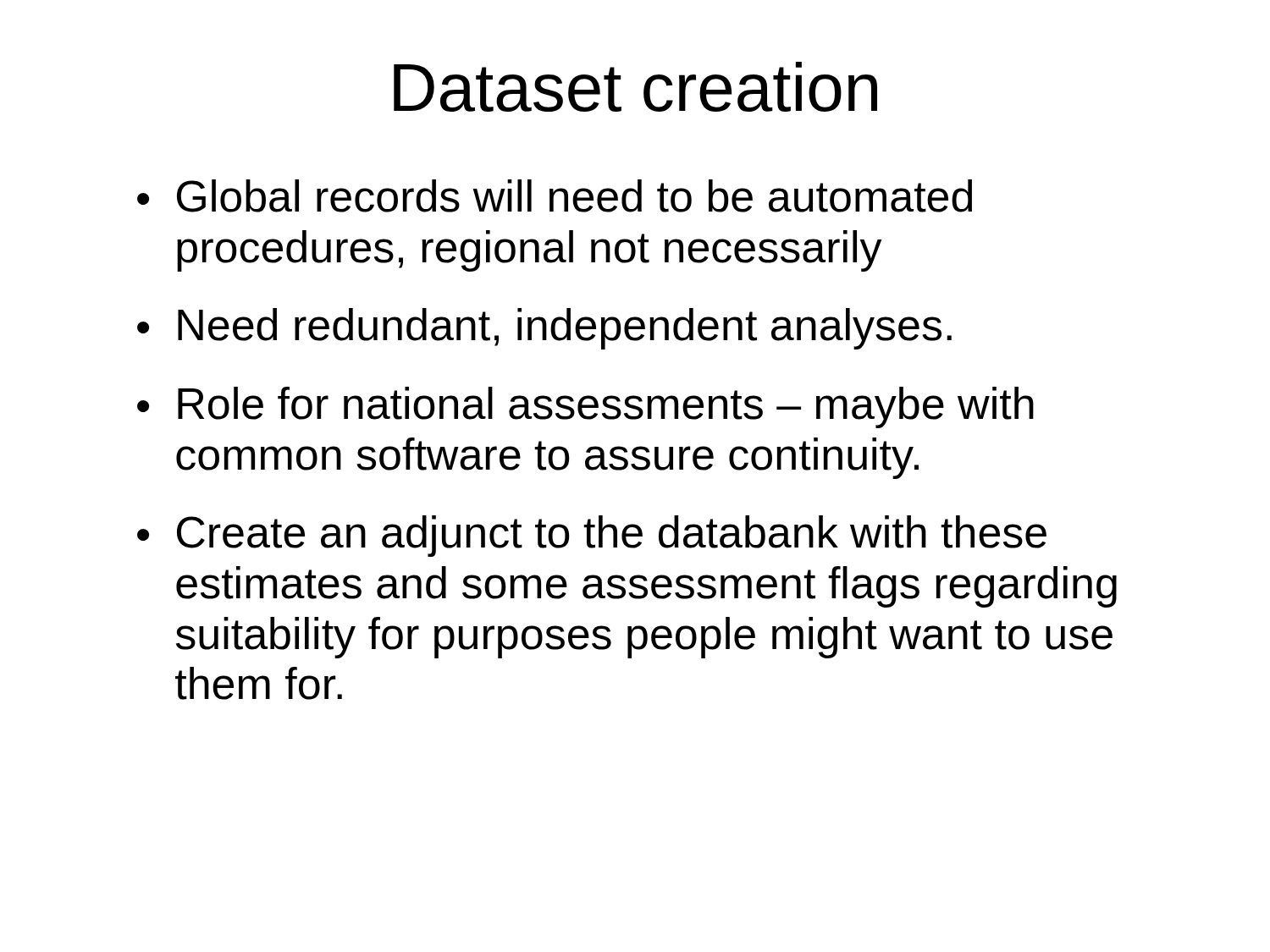
Task: Find the title that reads "Dataset creation"
Action: (x=635, y=88)
